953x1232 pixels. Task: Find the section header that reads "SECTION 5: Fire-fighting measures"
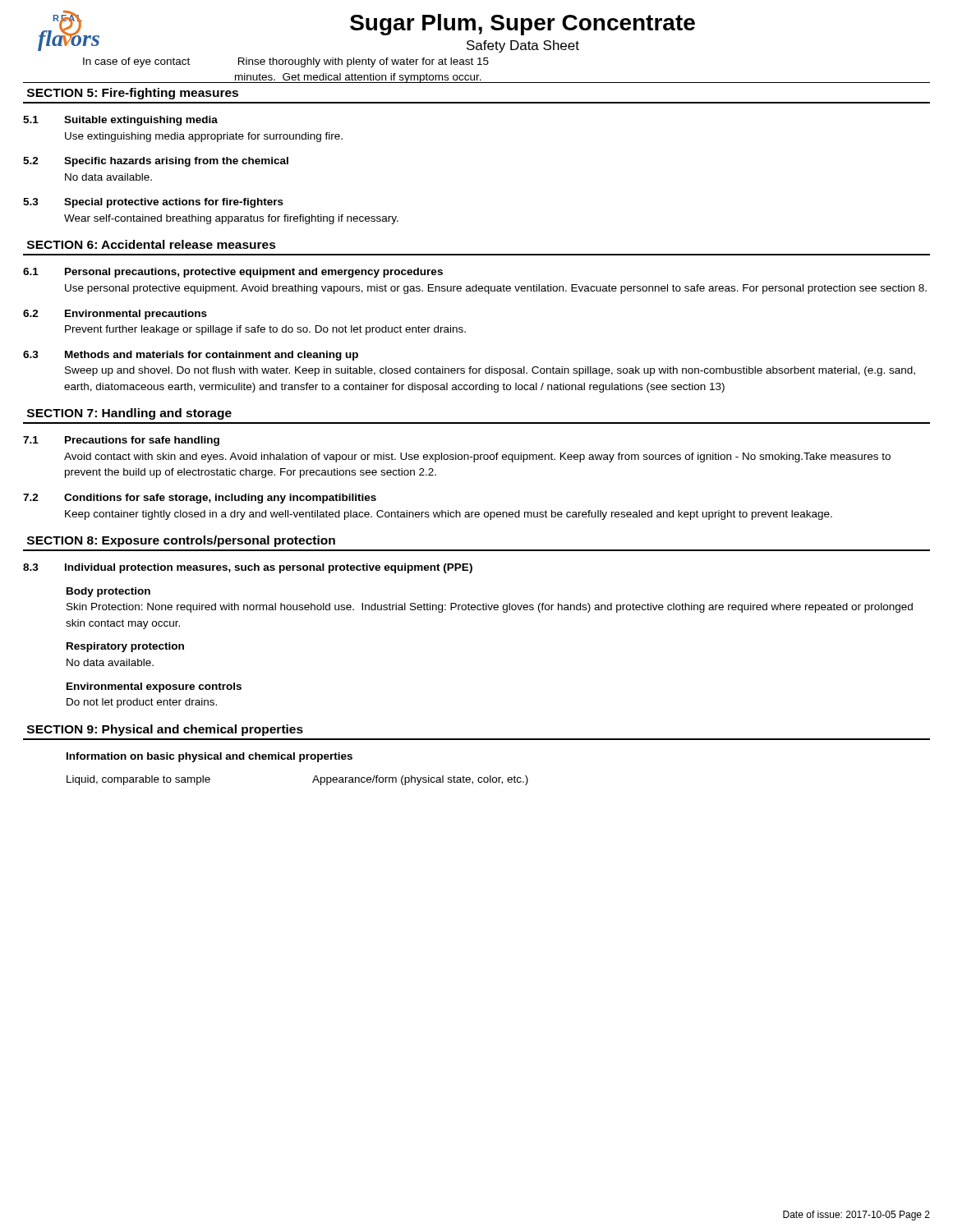[x=131, y=92]
